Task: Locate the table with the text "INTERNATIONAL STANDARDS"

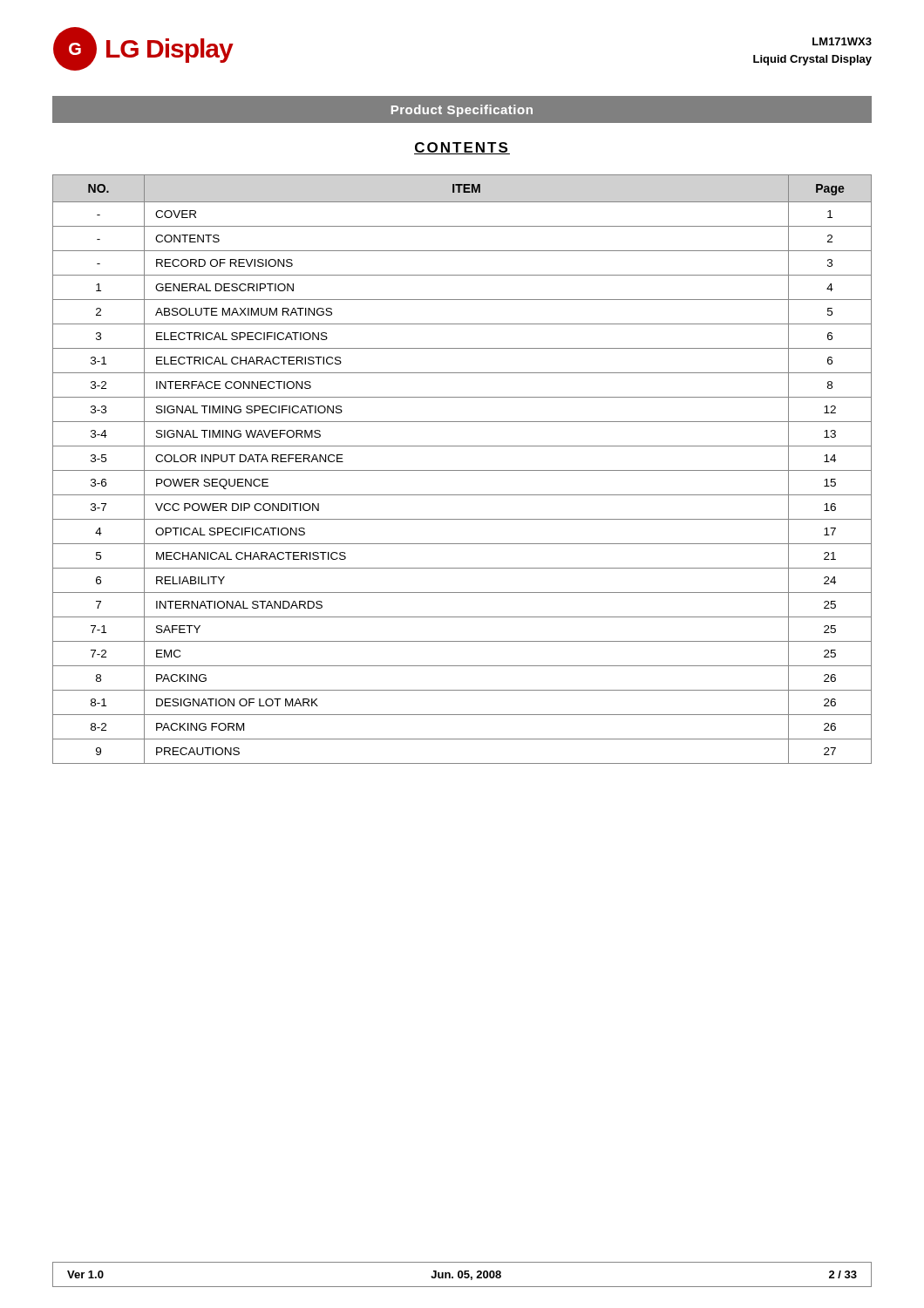Action: 462,469
